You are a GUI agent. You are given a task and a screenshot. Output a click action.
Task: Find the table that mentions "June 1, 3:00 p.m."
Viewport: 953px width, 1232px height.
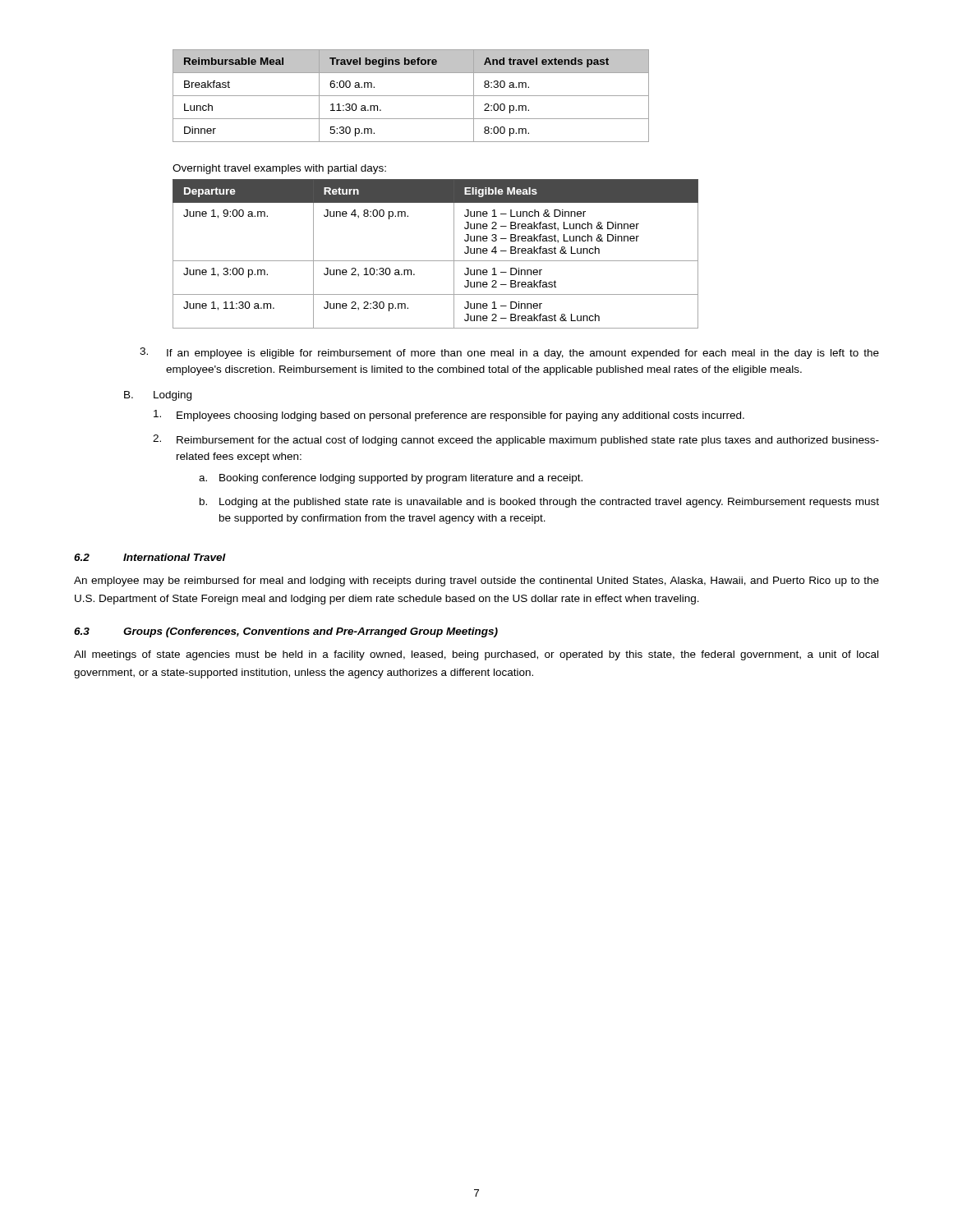(x=526, y=254)
